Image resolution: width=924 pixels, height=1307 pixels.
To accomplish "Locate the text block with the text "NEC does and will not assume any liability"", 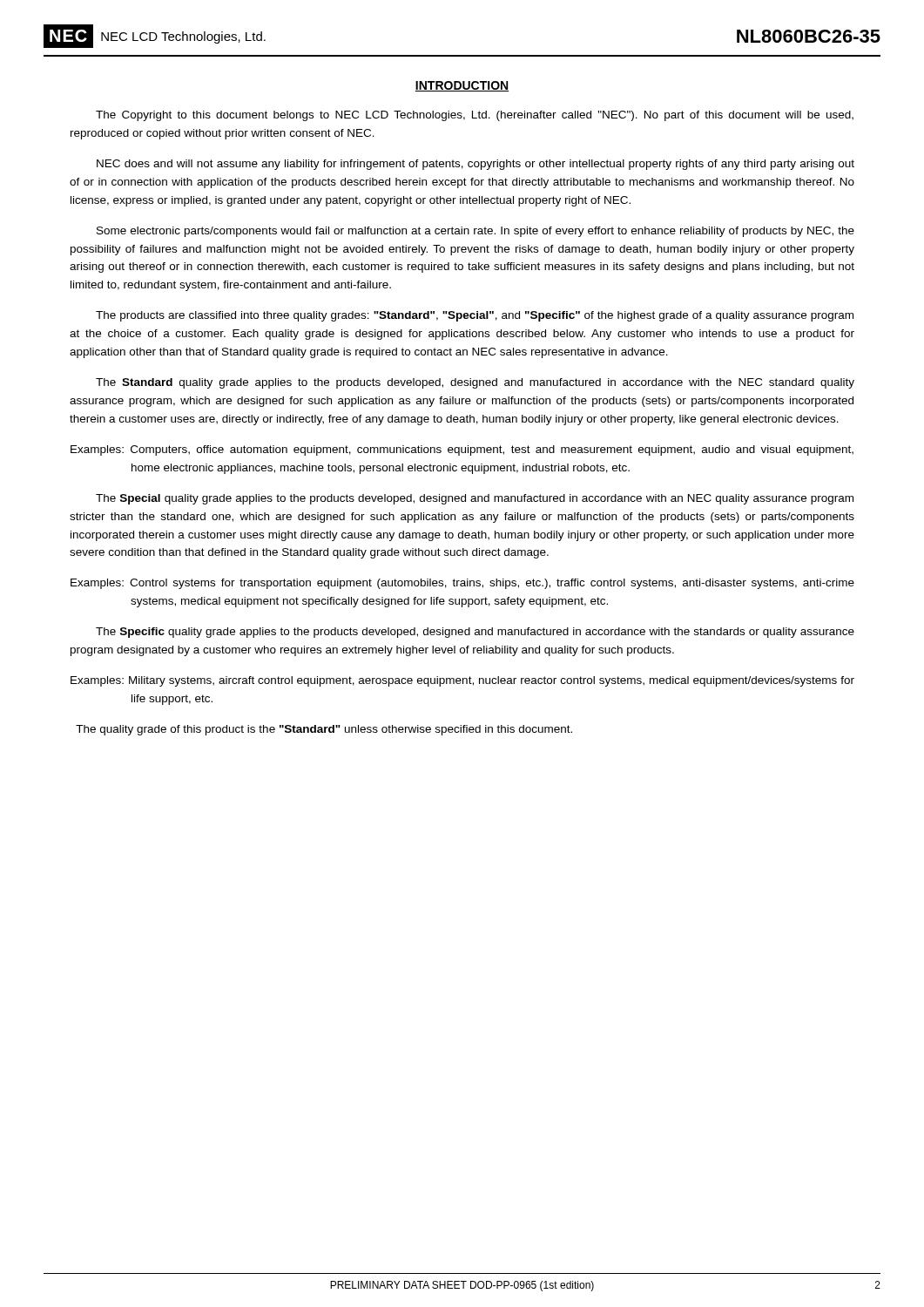I will (x=462, y=181).
